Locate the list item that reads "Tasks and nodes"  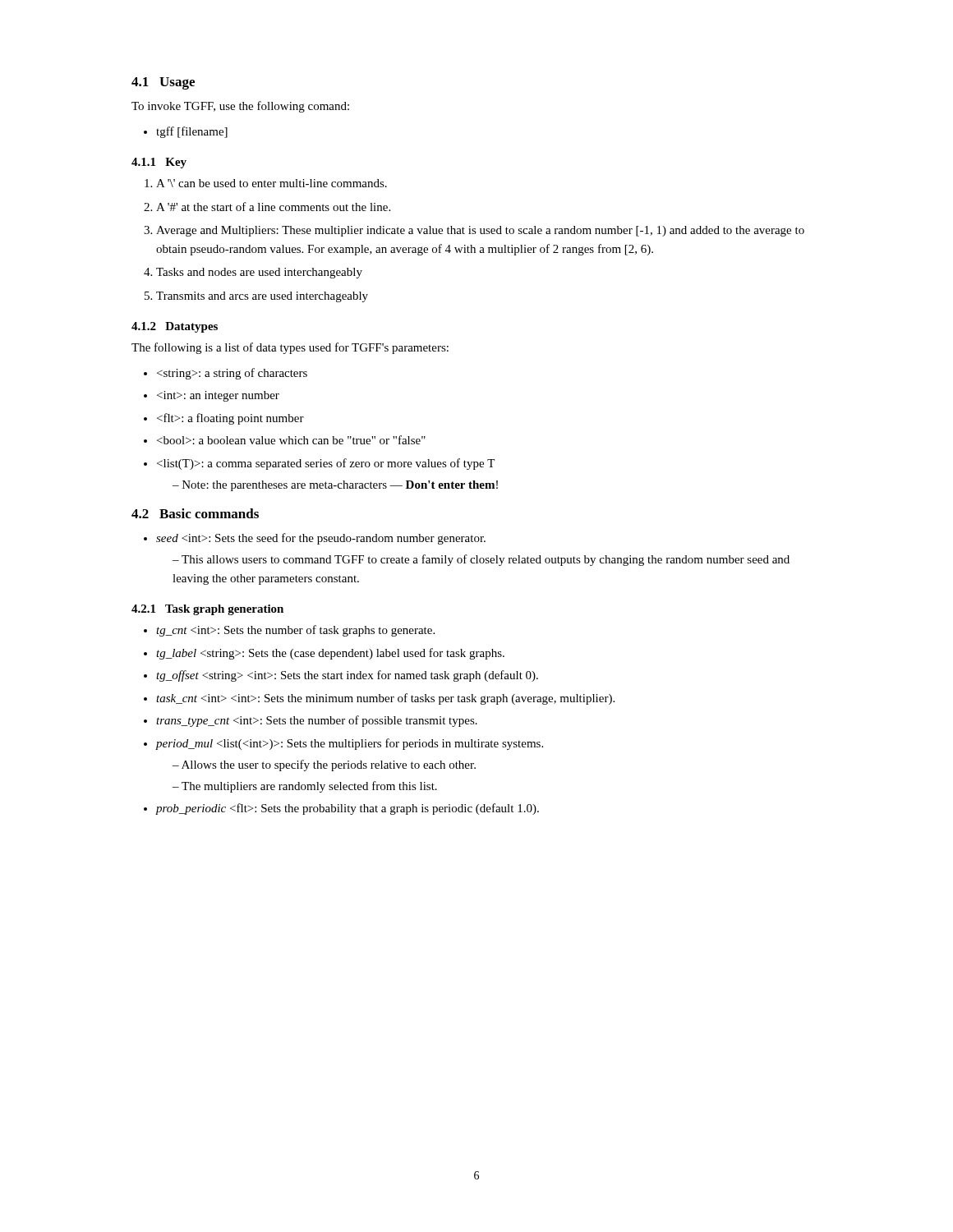pyautogui.click(x=259, y=272)
